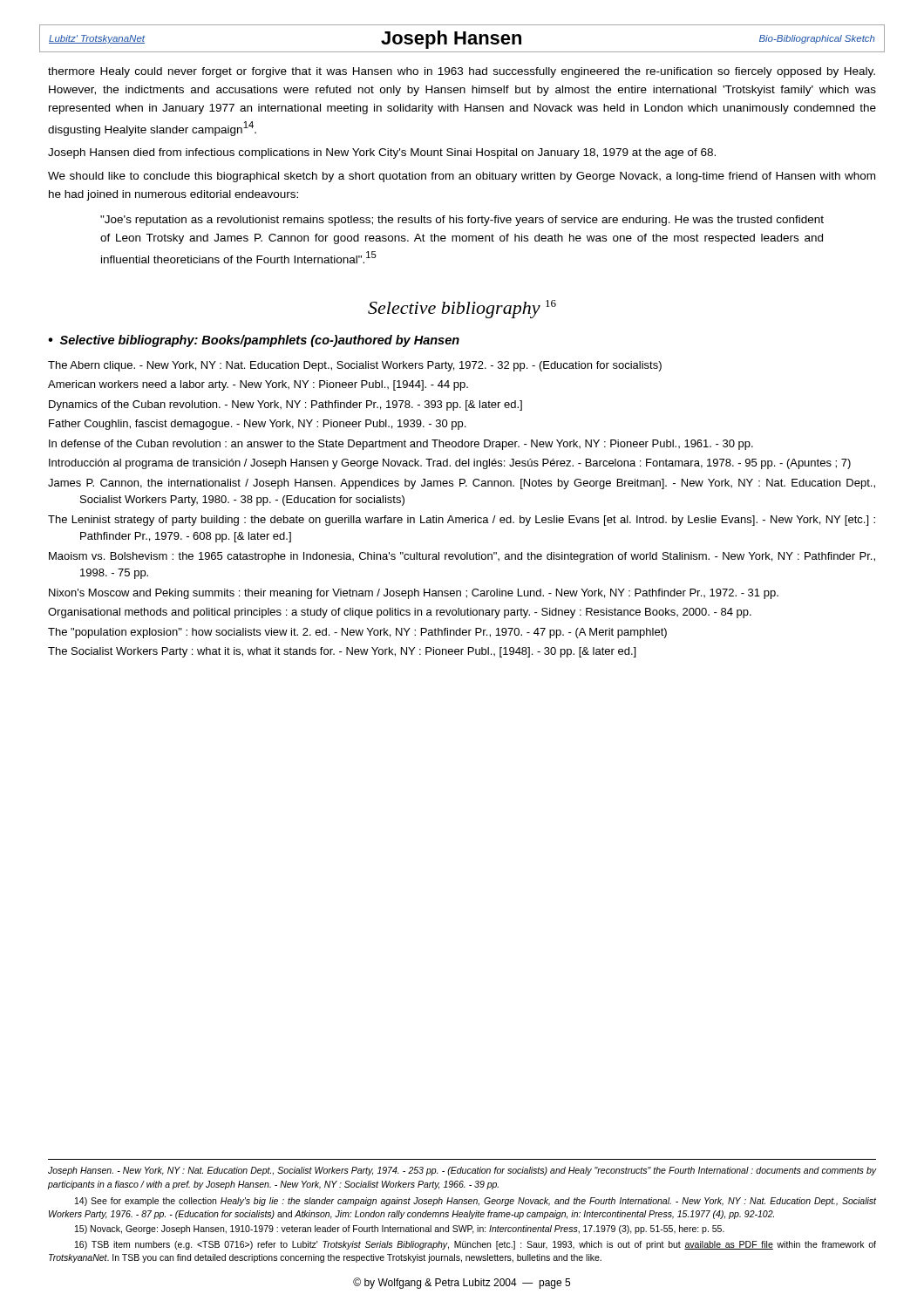Find the block starting "Dynamics of the Cuban"
The width and height of the screenshot is (924, 1308).
(285, 404)
